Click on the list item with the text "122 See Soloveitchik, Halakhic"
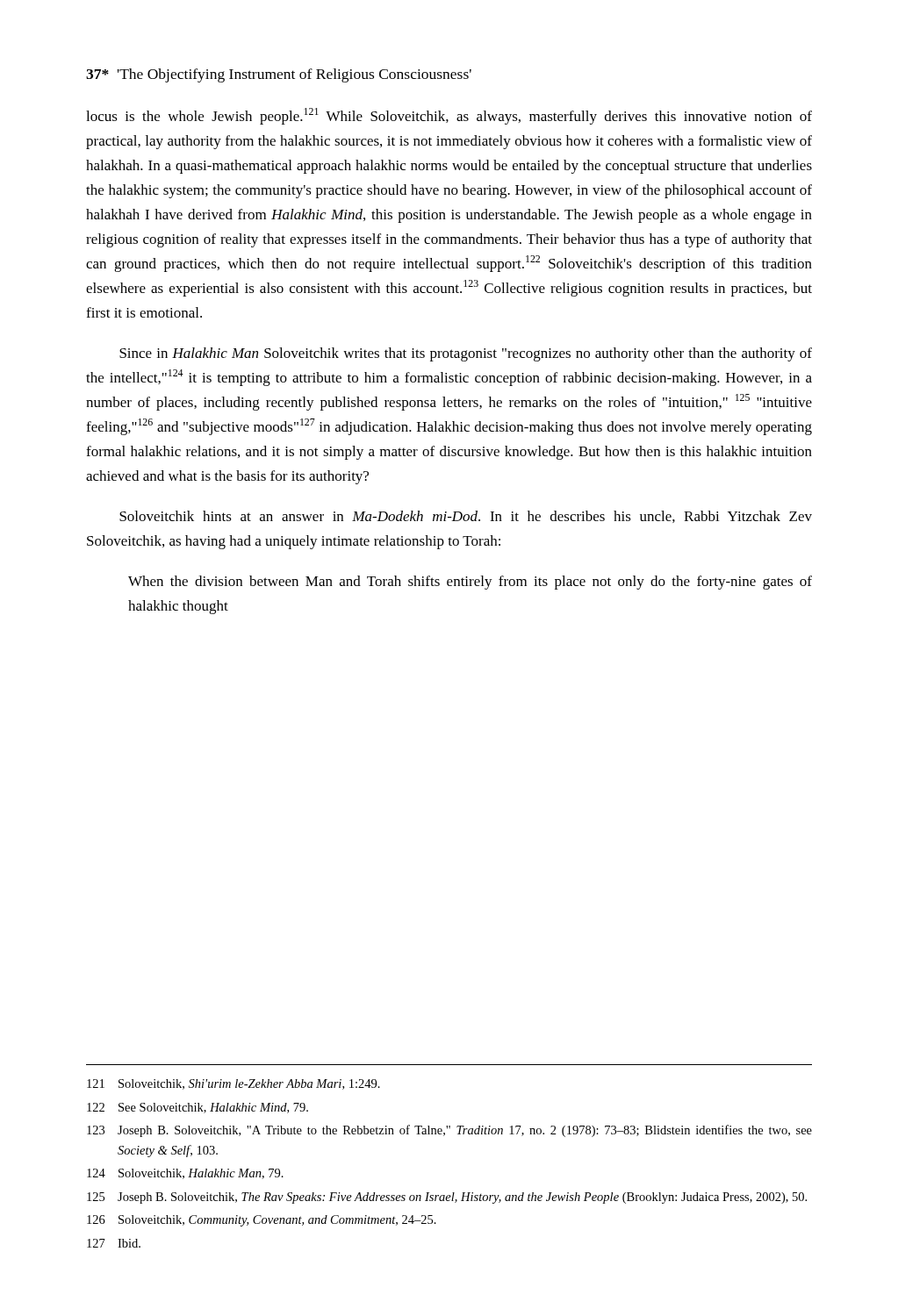The width and height of the screenshot is (898, 1316). [x=198, y=1108]
